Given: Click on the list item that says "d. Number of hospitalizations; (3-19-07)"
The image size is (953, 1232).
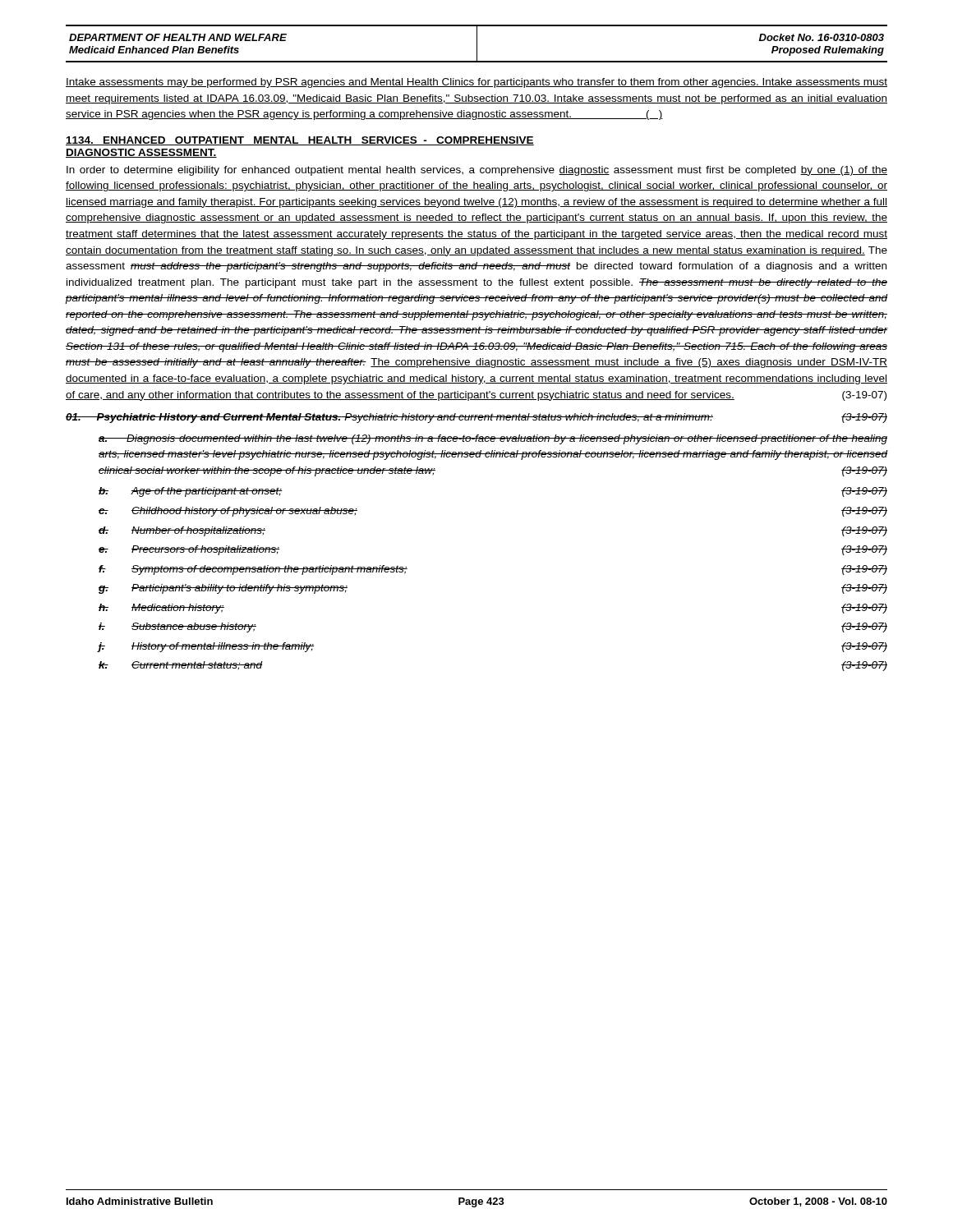Looking at the screenshot, I should pyautogui.click(x=198, y=531).
